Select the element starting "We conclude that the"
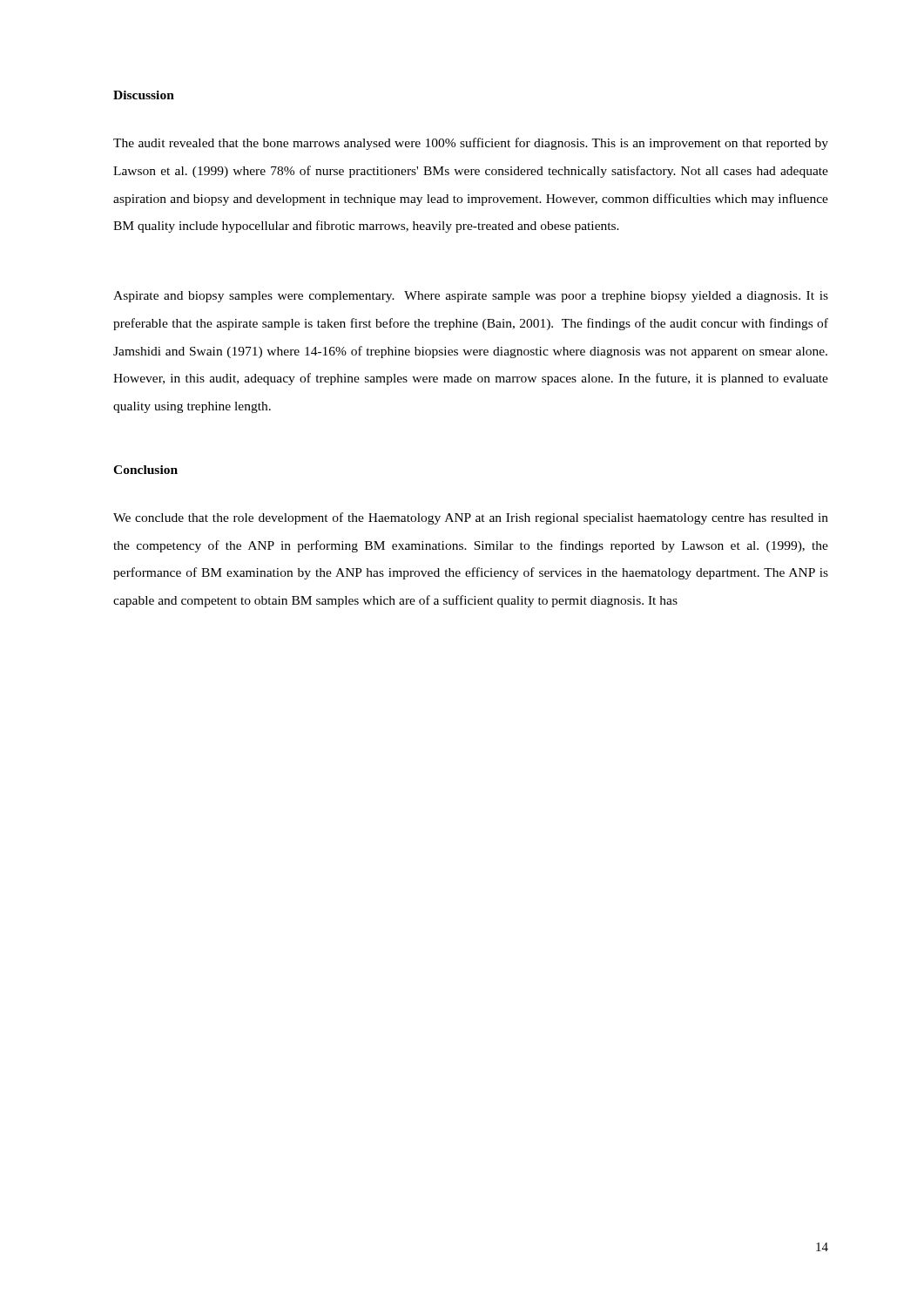 (471, 559)
